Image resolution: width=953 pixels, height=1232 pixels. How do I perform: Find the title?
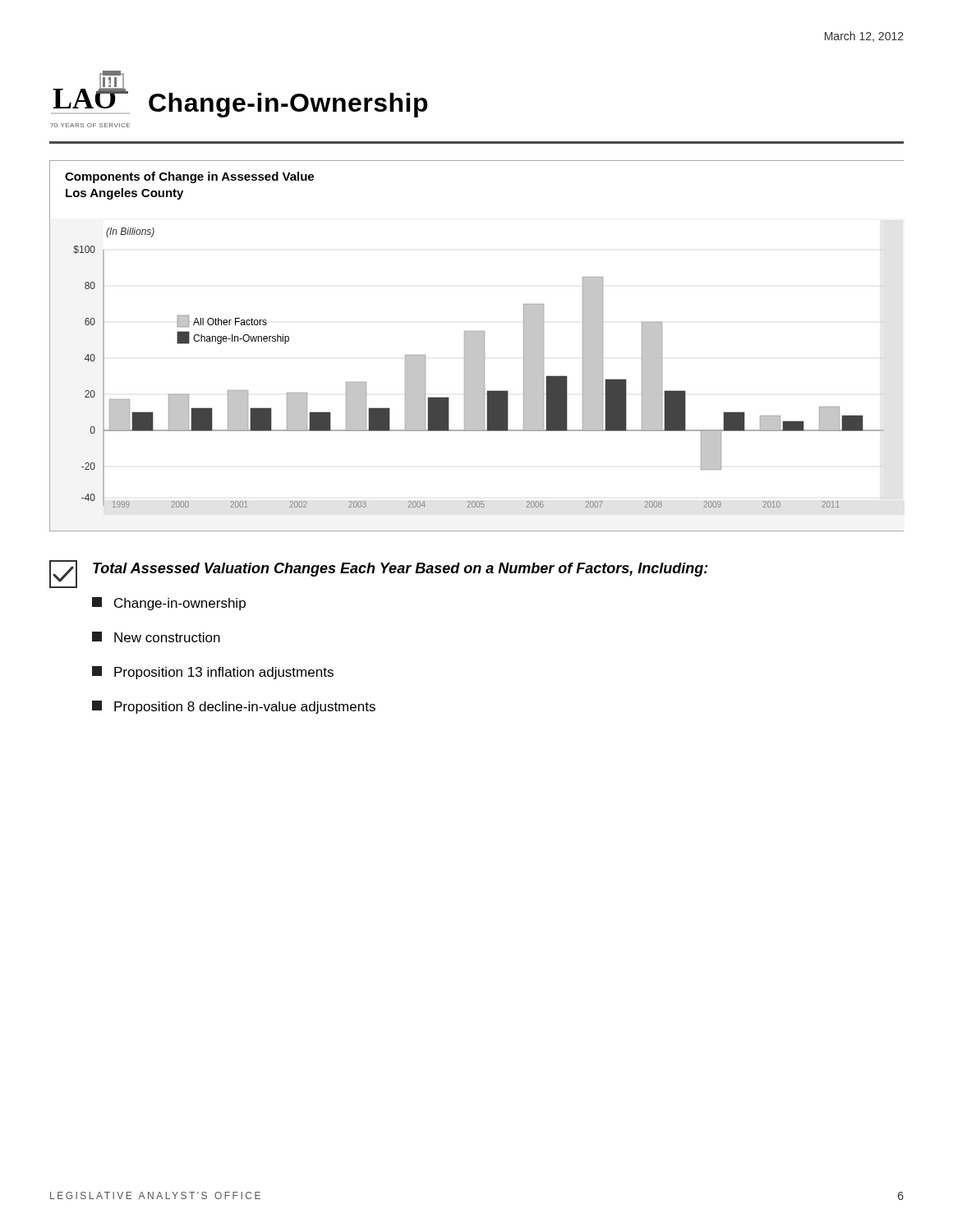pyautogui.click(x=288, y=102)
